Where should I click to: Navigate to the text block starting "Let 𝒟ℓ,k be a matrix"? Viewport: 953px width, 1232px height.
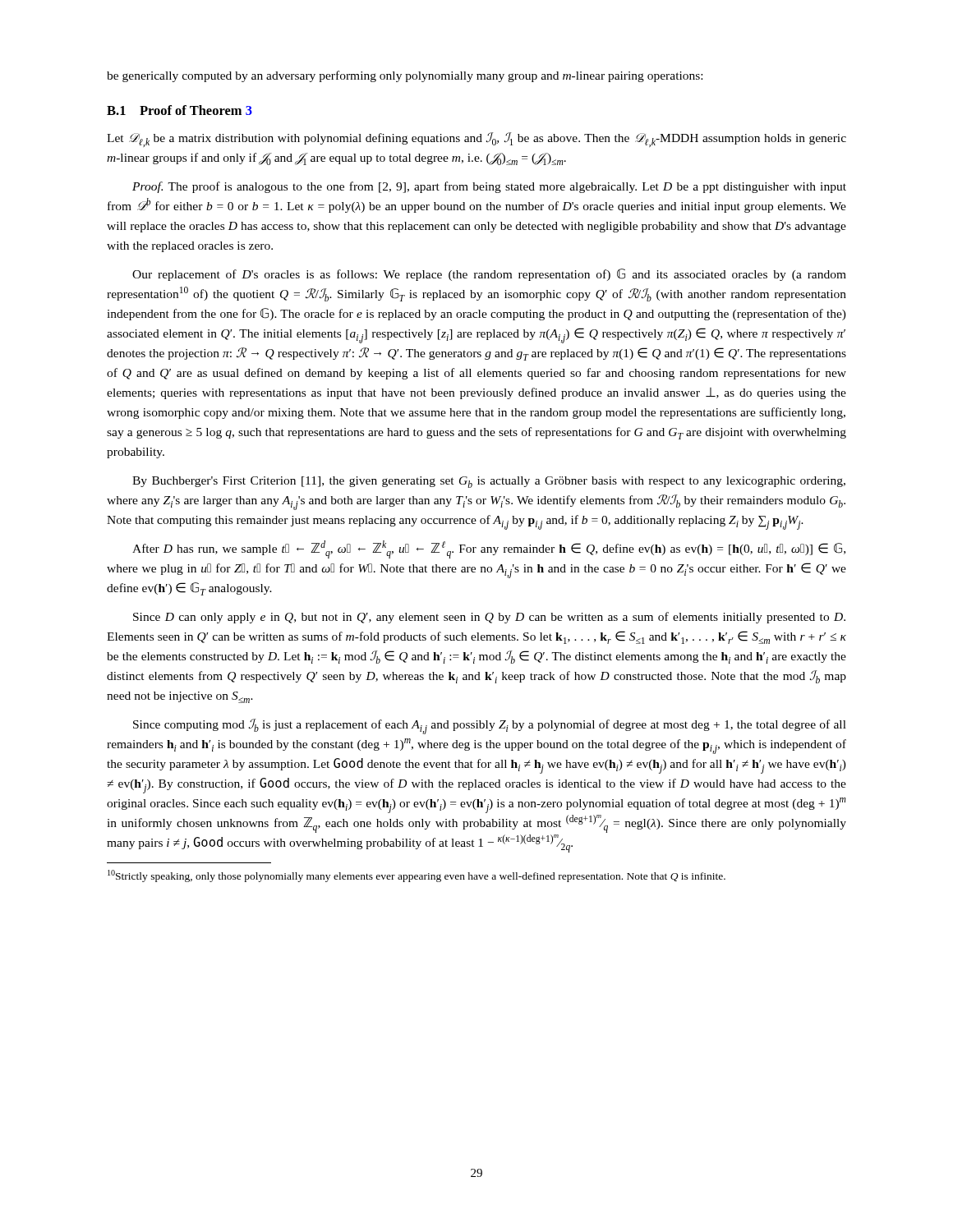coord(476,149)
